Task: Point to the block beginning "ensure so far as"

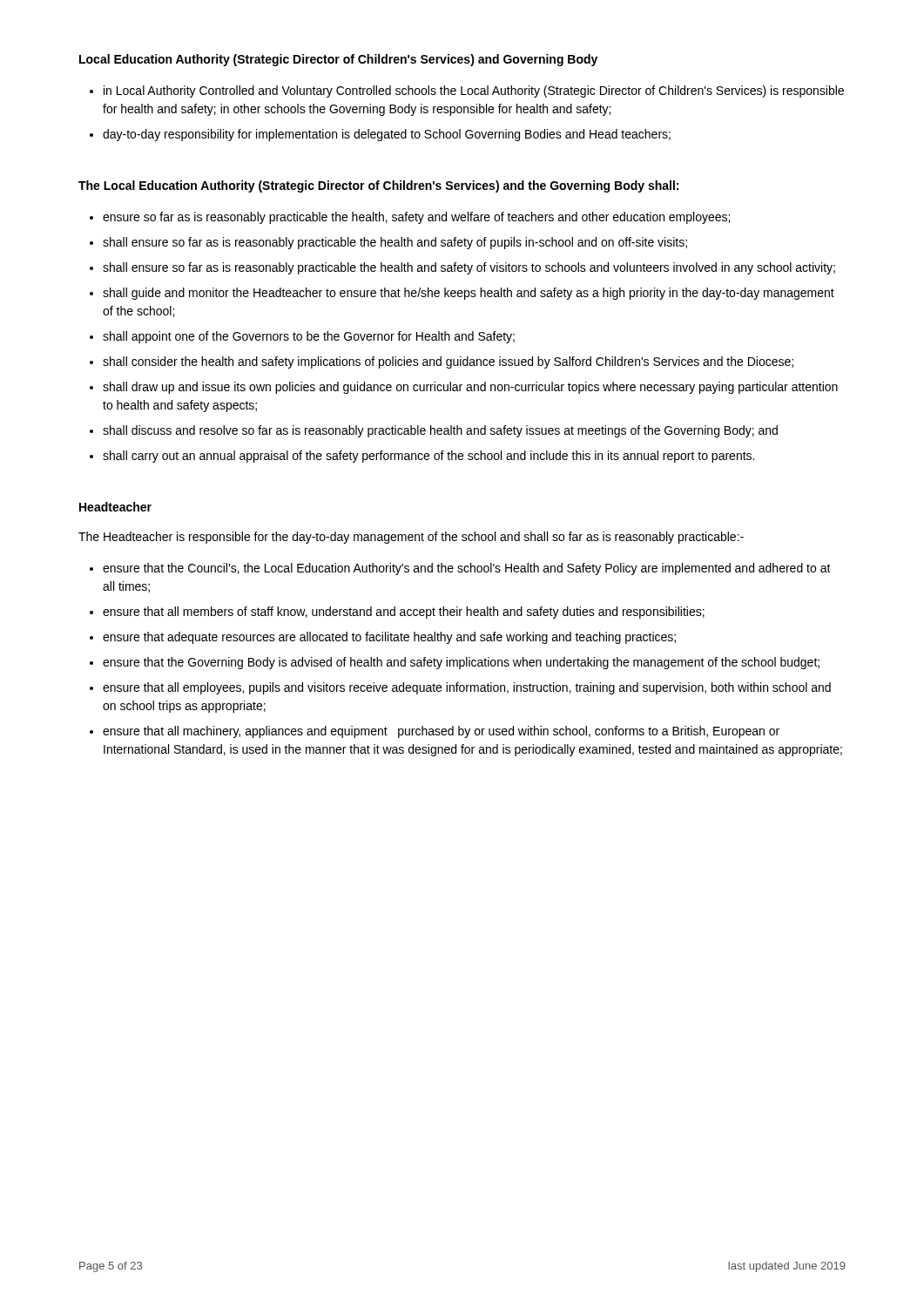Action: tap(462, 337)
